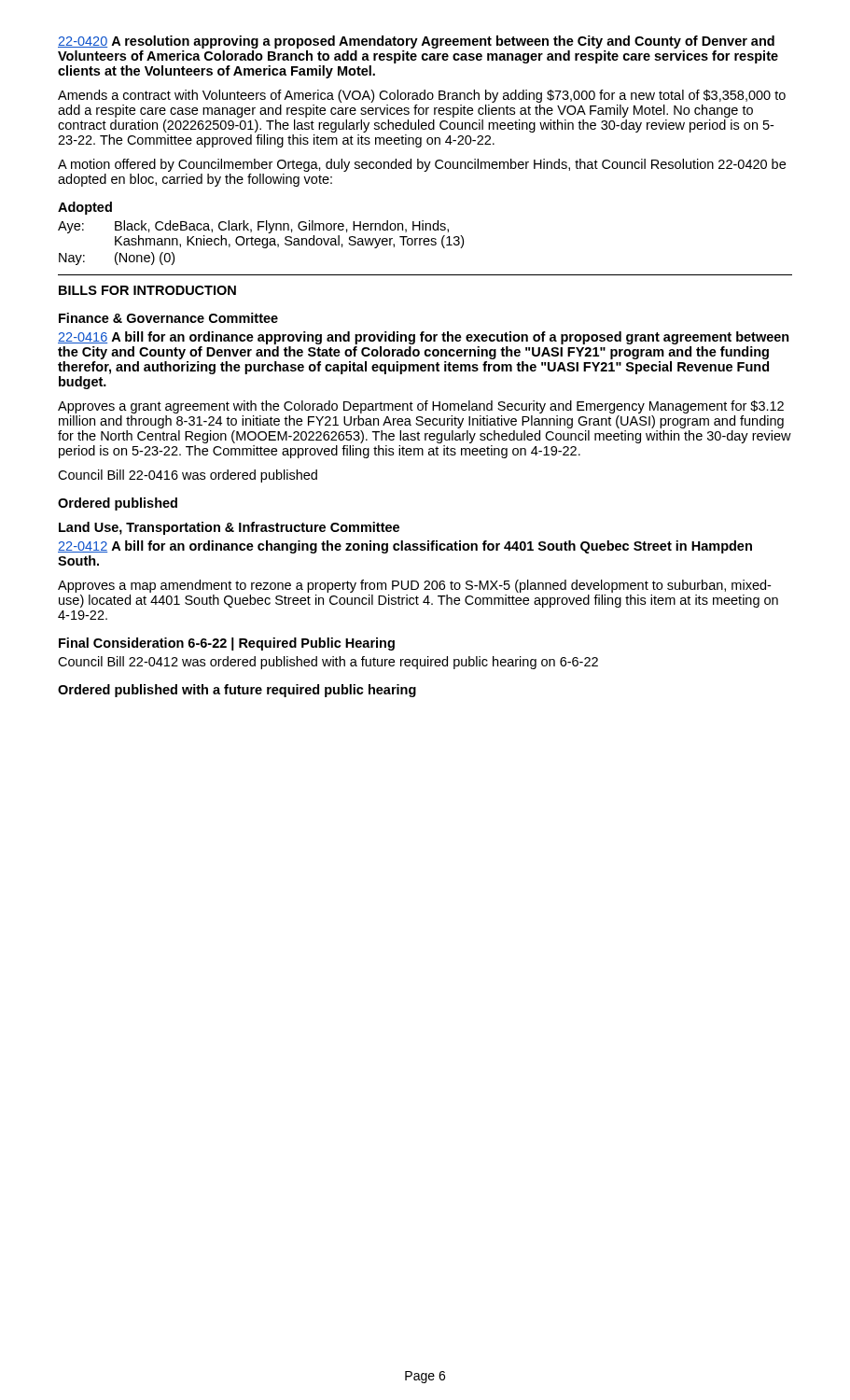850x1400 pixels.
Task: Navigate to the region starting "22-0416 A bill for"
Action: pyautogui.click(x=424, y=359)
